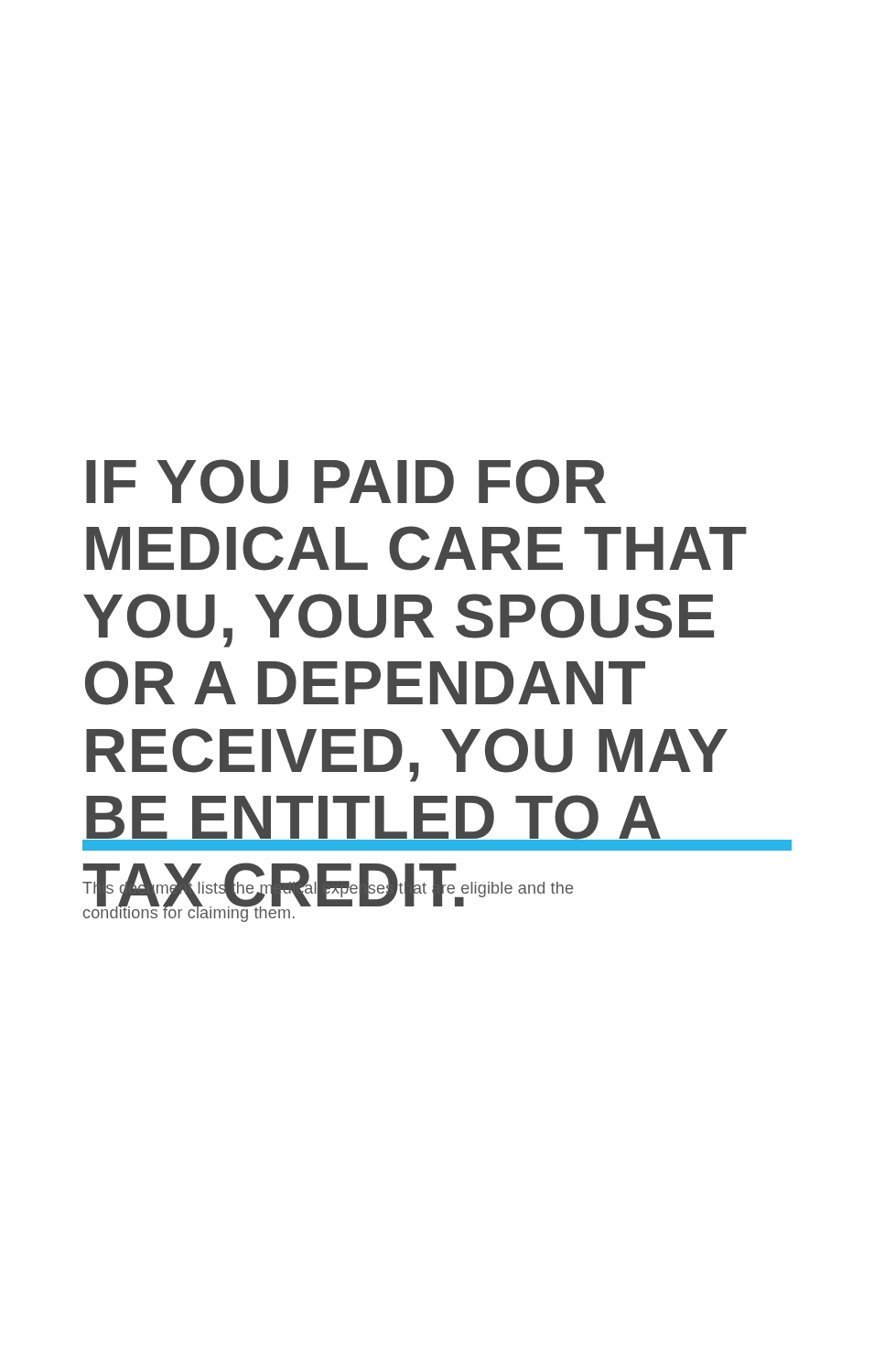
Task: Click the title that begins "IF YOU PAID FOR MEDICAL CARE THAT YOU,"
Action: pos(430,683)
